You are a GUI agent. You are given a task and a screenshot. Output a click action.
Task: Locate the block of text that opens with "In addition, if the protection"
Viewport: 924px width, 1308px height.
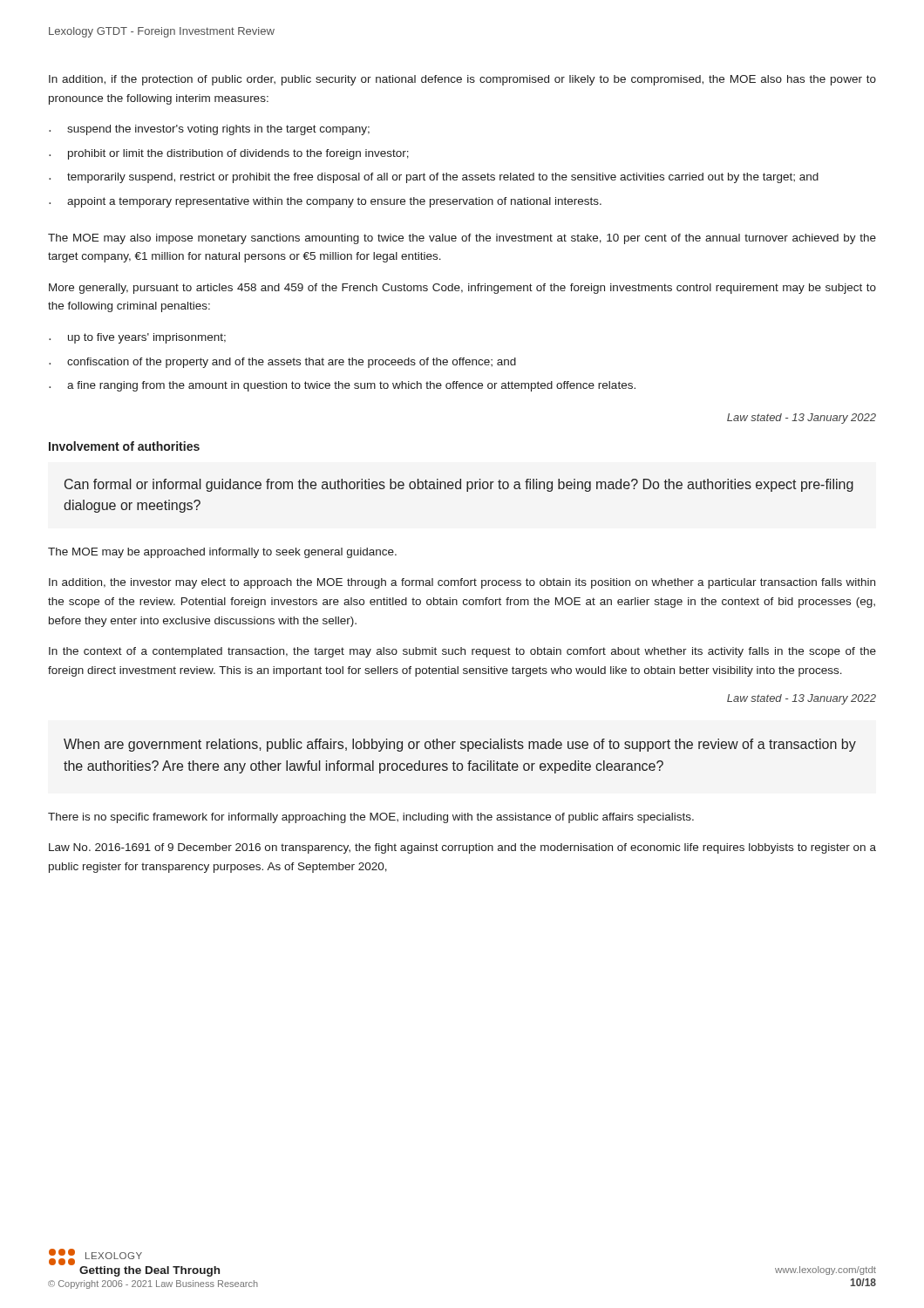tap(462, 88)
